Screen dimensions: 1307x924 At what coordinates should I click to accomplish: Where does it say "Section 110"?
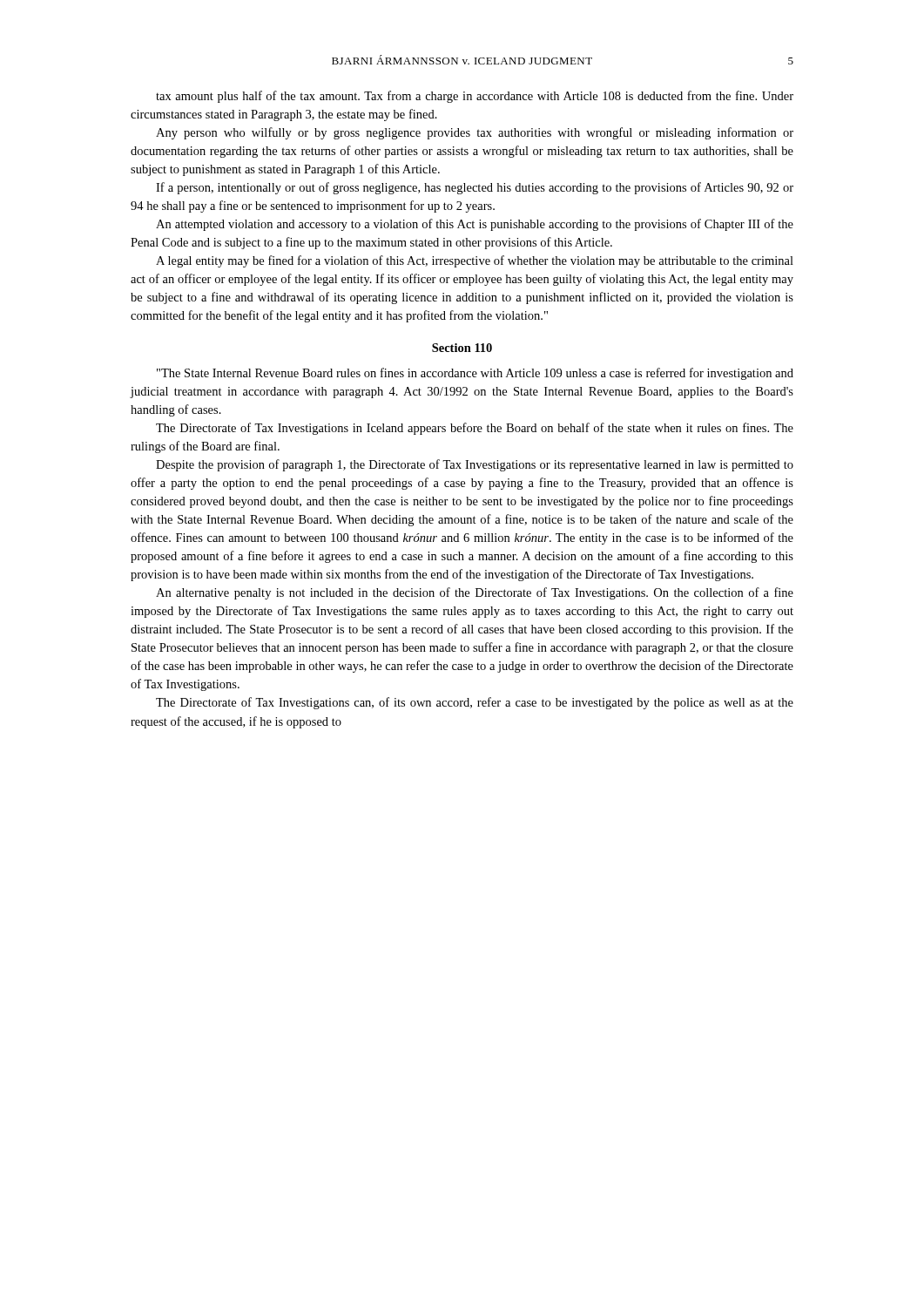462,348
